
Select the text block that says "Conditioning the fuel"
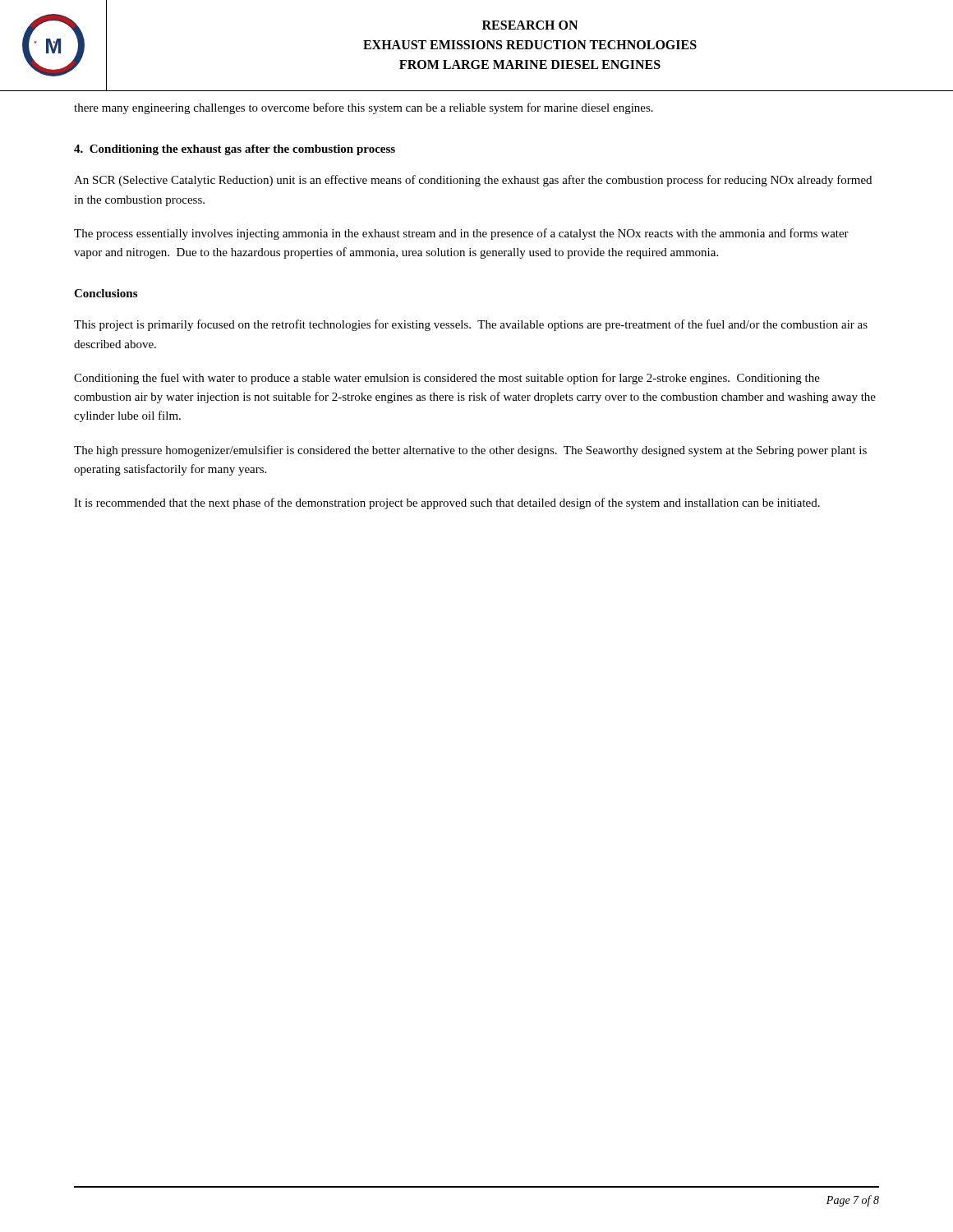pyautogui.click(x=475, y=397)
